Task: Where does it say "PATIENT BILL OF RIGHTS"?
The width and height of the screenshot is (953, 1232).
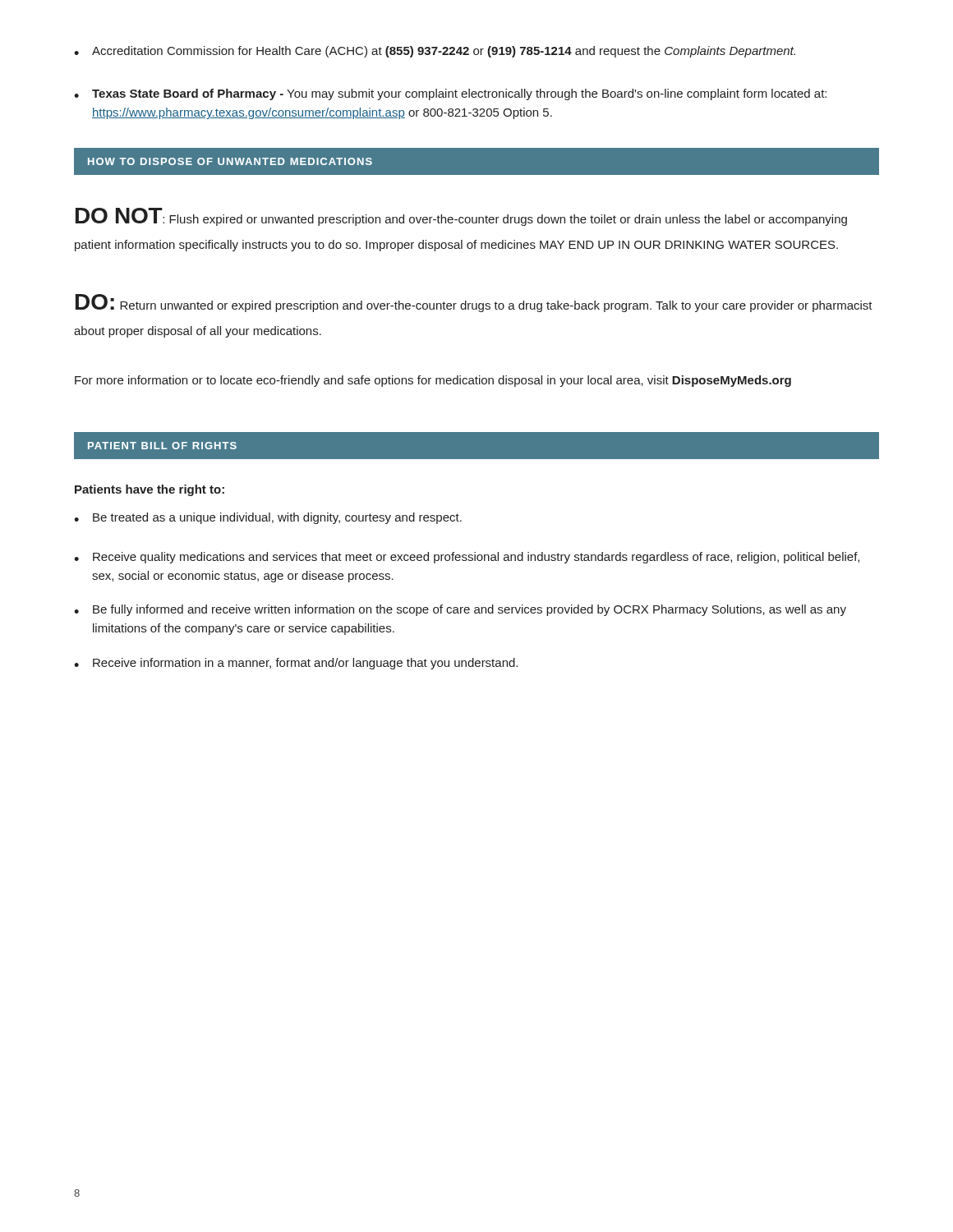Action: pyautogui.click(x=162, y=445)
